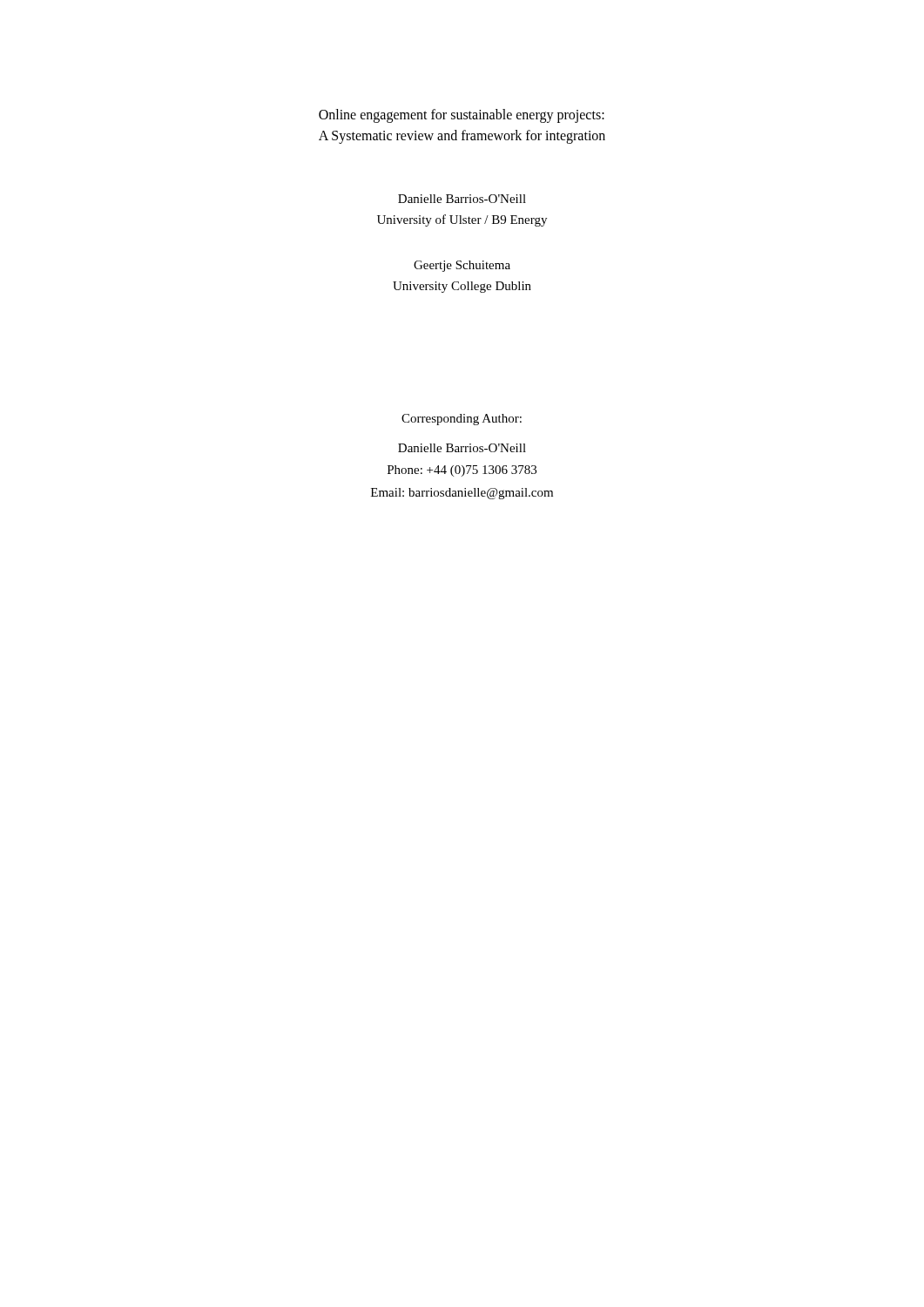The width and height of the screenshot is (924, 1307).
Task: Locate the title
Action: pyautogui.click(x=462, y=125)
